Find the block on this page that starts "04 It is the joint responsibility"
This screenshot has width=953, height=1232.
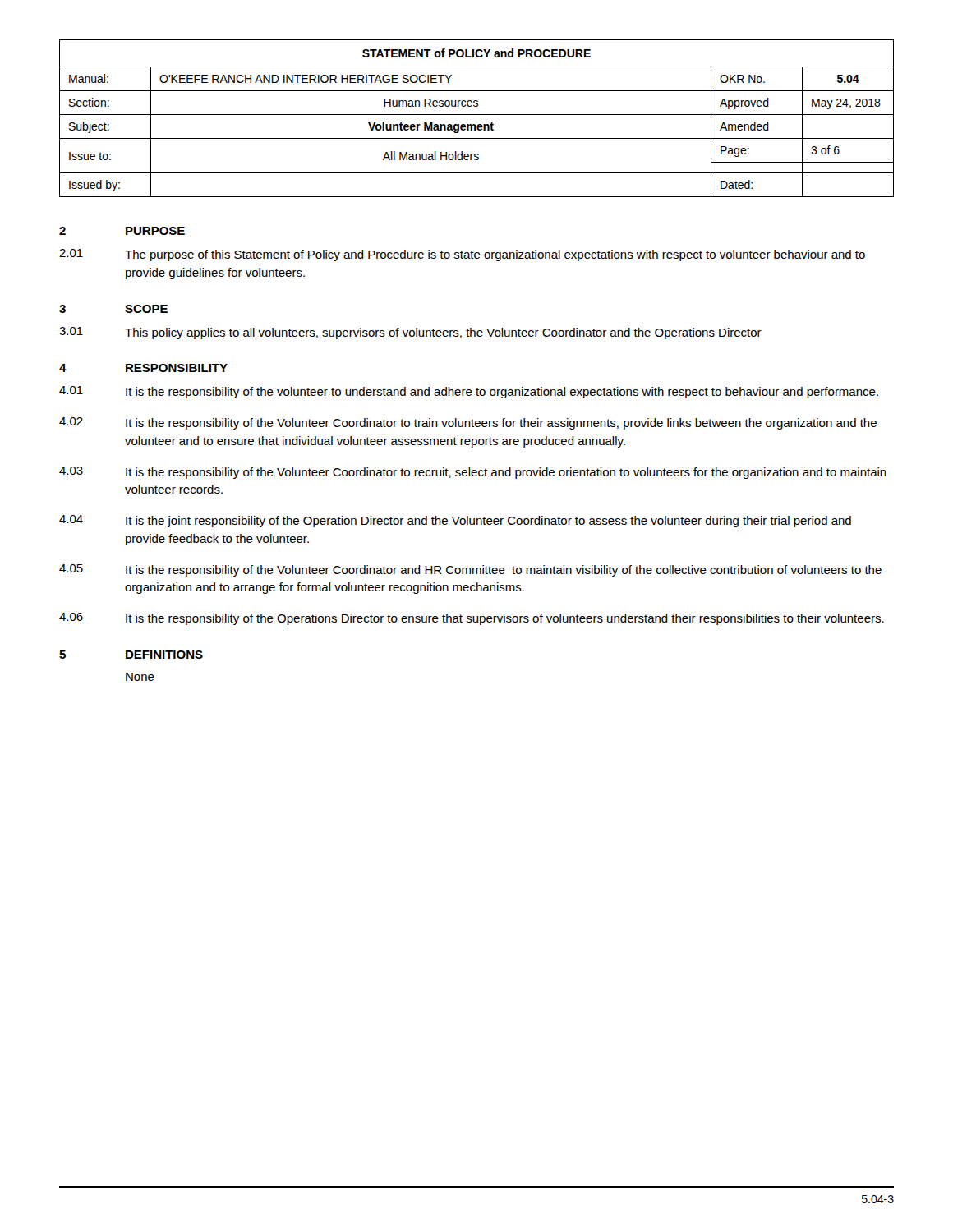pos(476,530)
